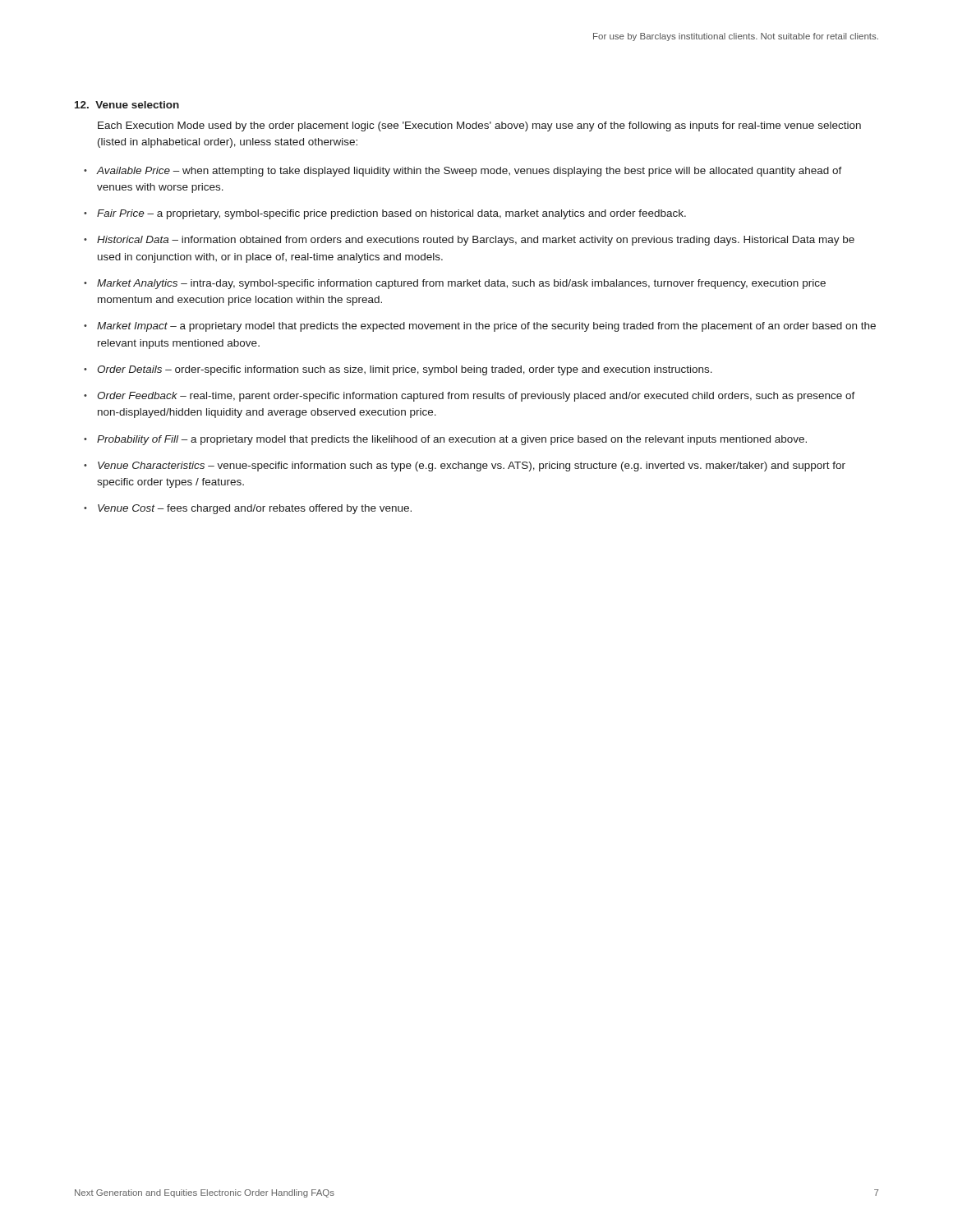Select the region starting "• Historical Data – information obtained from"
Viewport: 953px width, 1232px height.
click(476, 248)
